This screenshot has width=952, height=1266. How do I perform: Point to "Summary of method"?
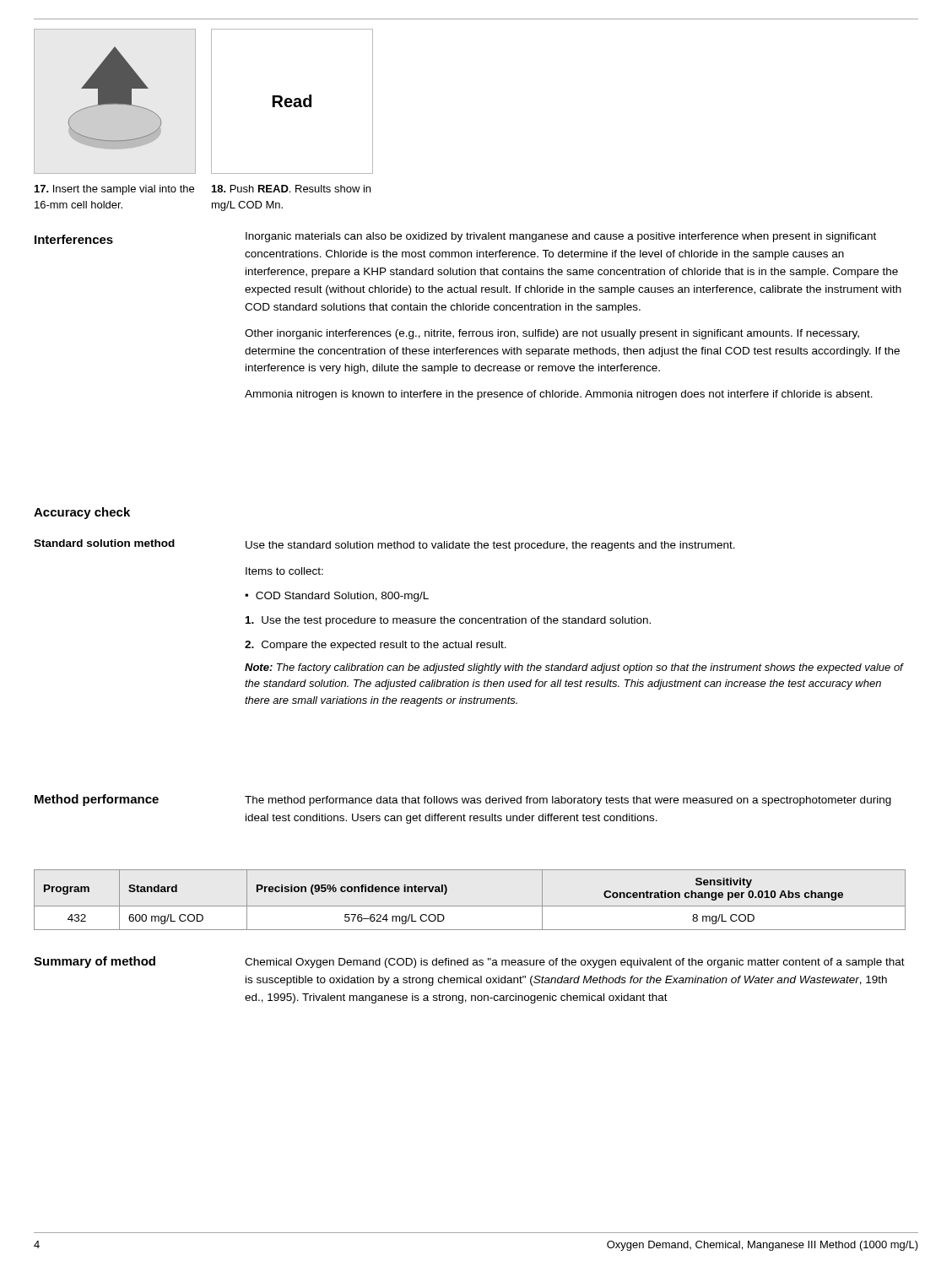95,961
